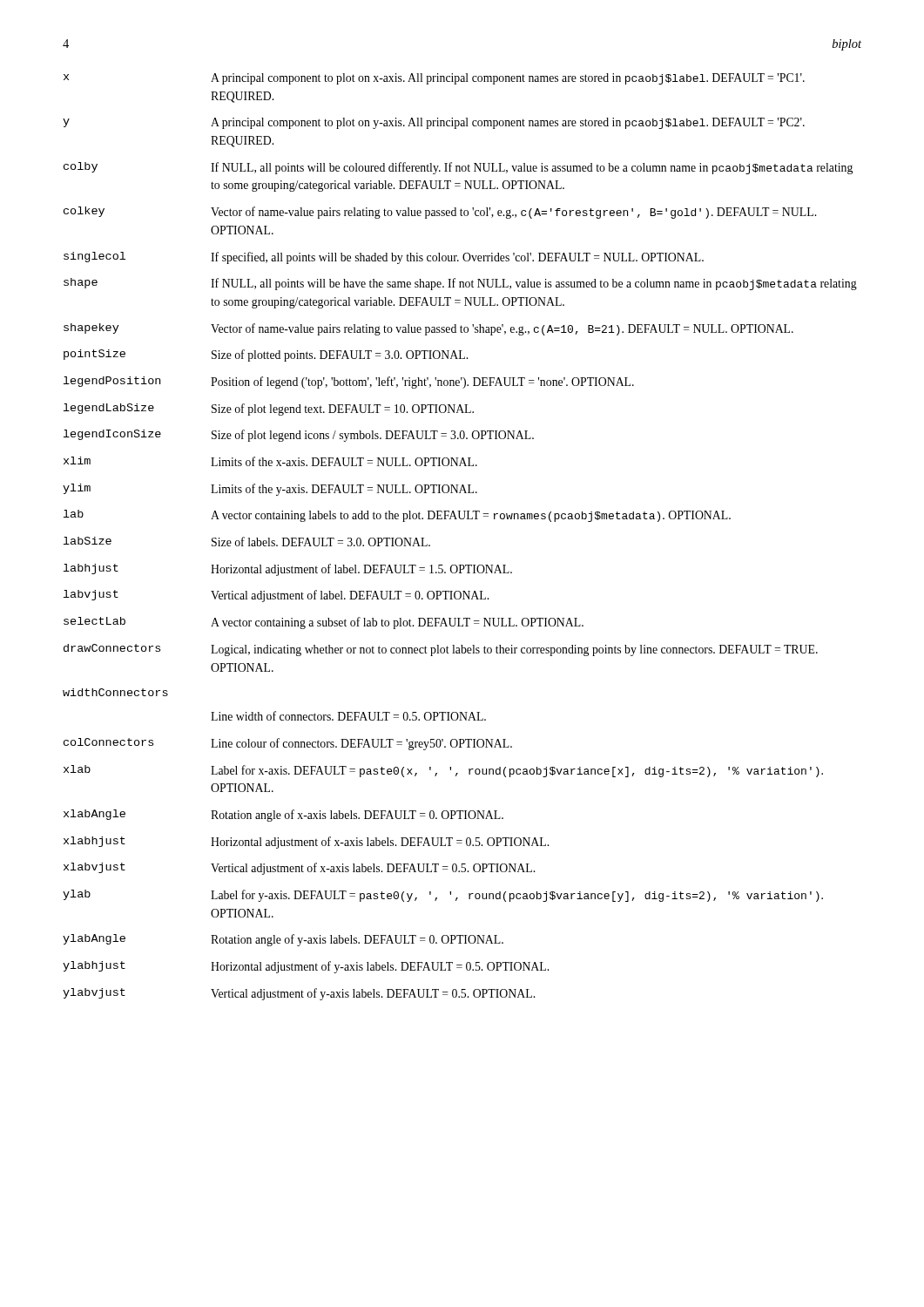Locate the list item that says "colby If NULL,"
This screenshot has height=1307, width=924.
(462, 177)
